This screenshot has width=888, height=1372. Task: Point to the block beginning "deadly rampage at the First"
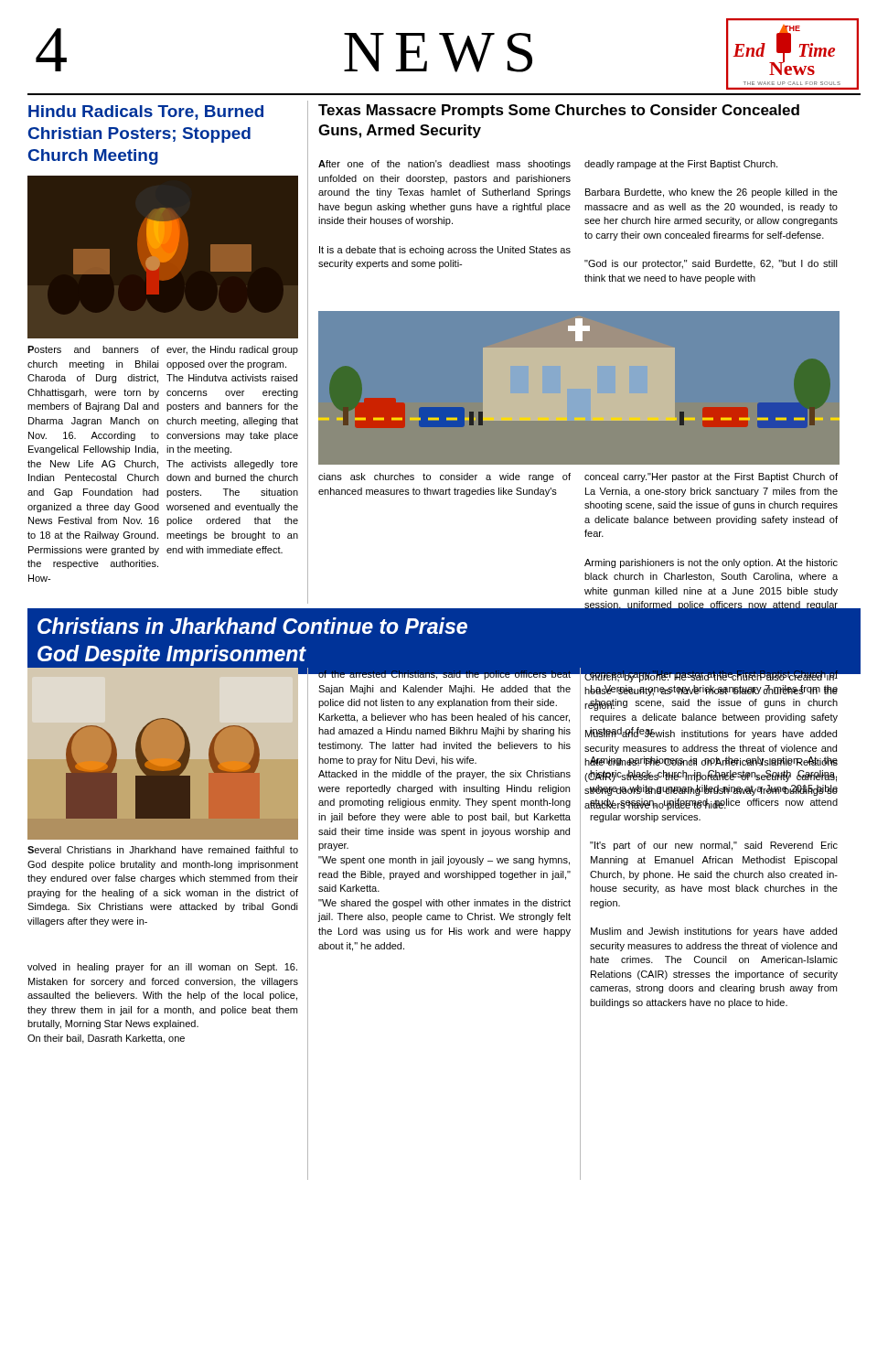click(x=711, y=221)
